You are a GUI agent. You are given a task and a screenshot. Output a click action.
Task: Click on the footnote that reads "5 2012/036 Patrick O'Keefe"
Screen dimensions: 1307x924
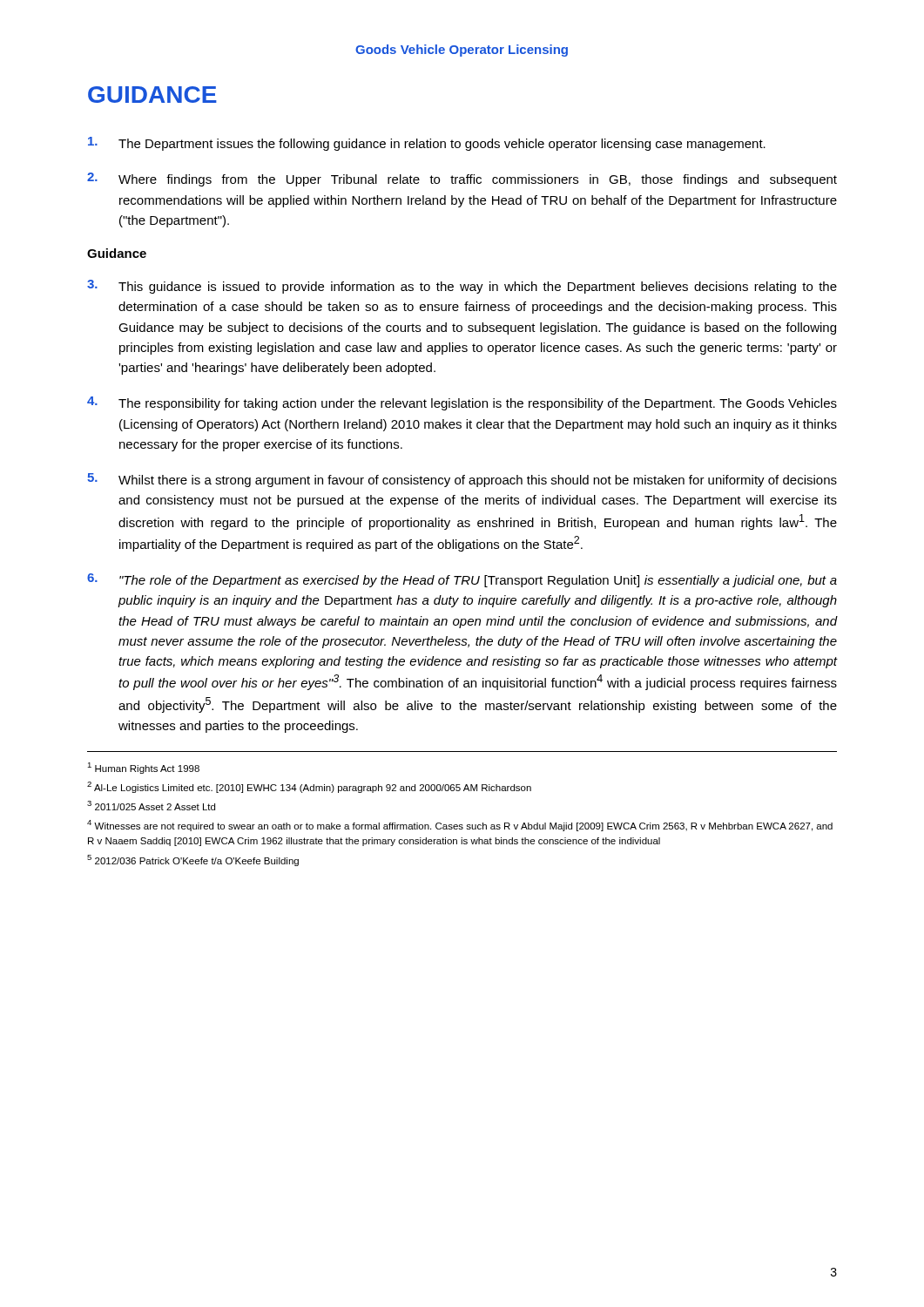pyautogui.click(x=193, y=859)
